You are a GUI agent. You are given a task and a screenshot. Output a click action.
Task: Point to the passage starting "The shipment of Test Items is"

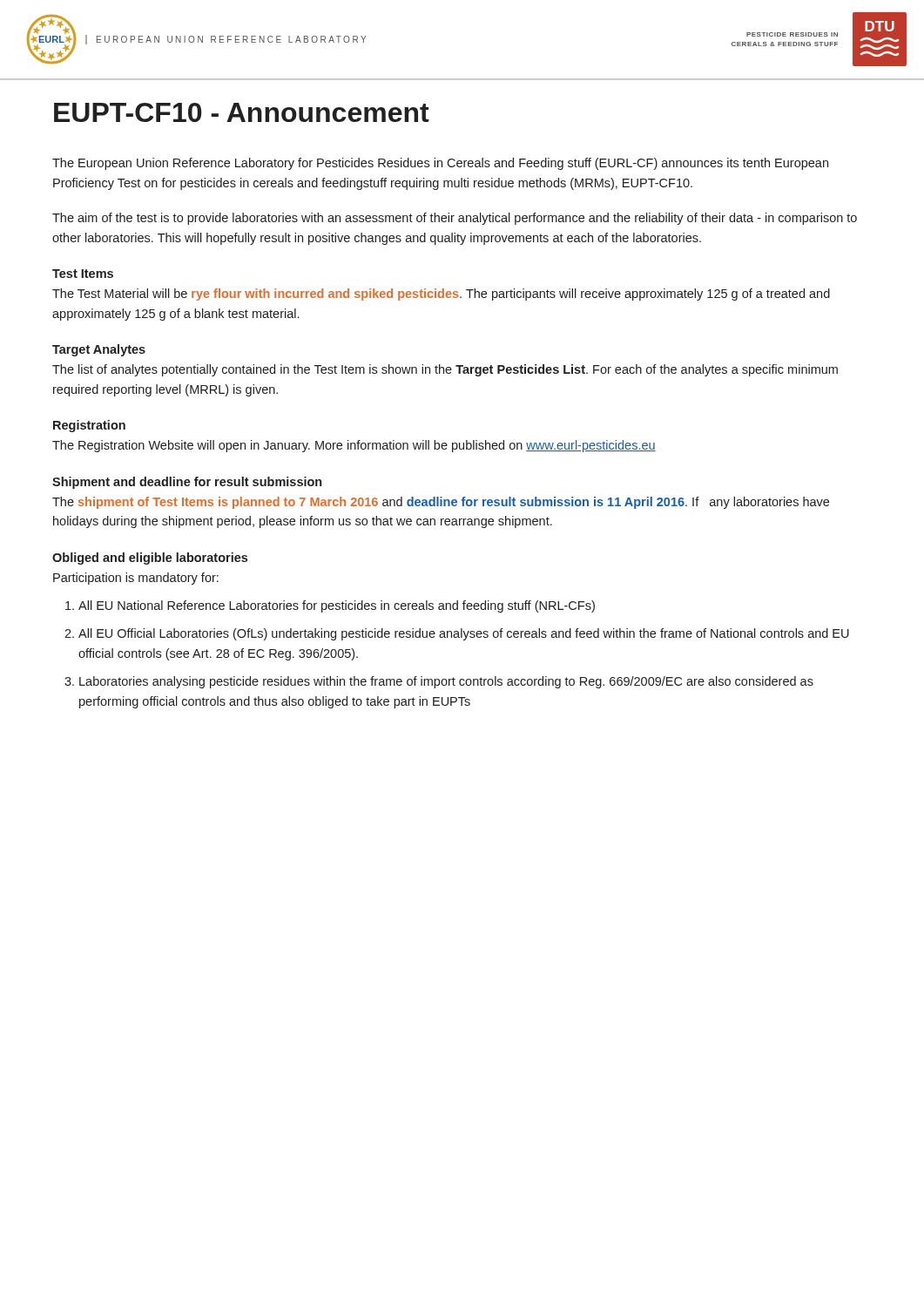(x=441, y=511)
